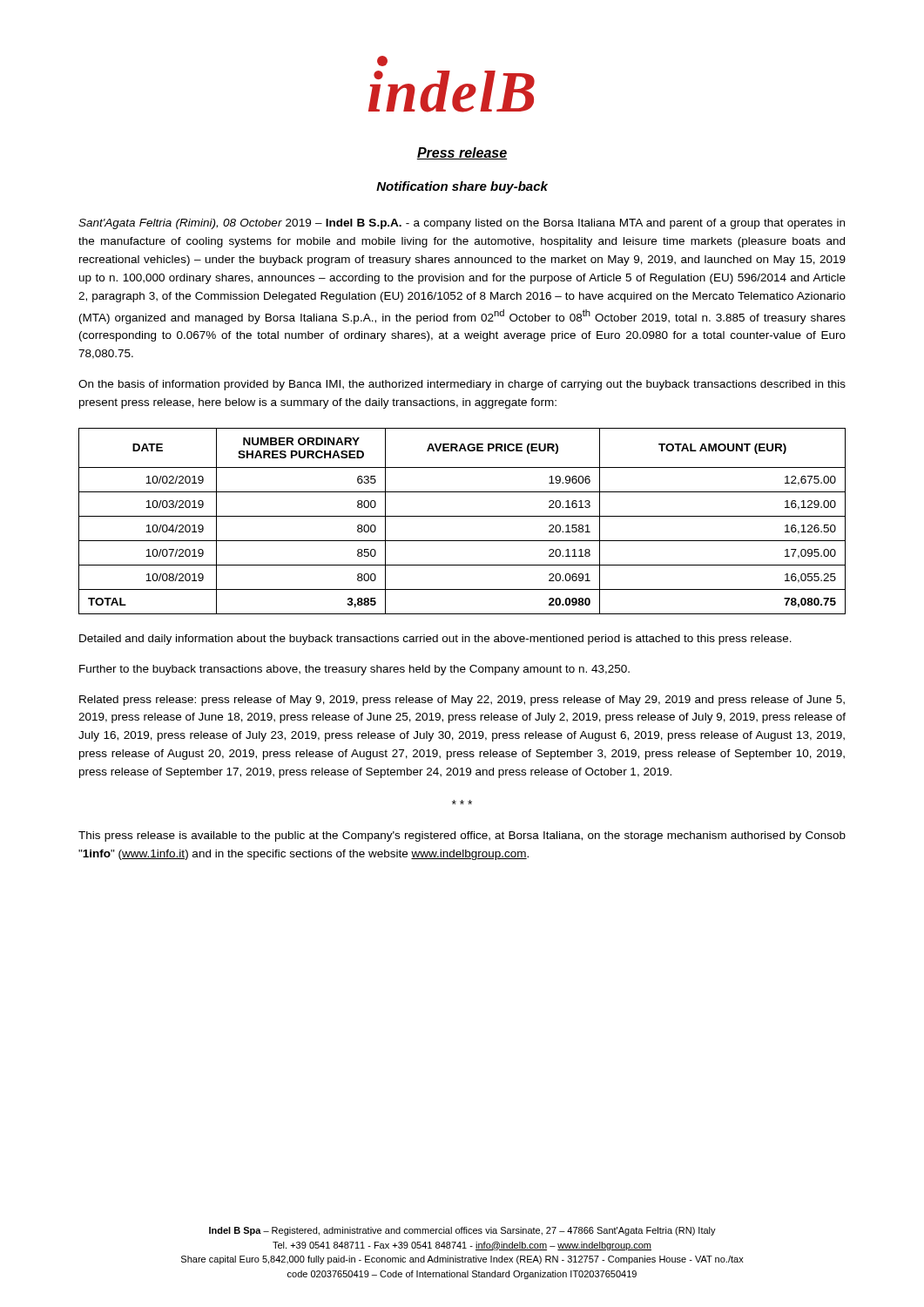
Task: Locate the text block with the text "Further to the buyback transactions"
Action: 354,668
